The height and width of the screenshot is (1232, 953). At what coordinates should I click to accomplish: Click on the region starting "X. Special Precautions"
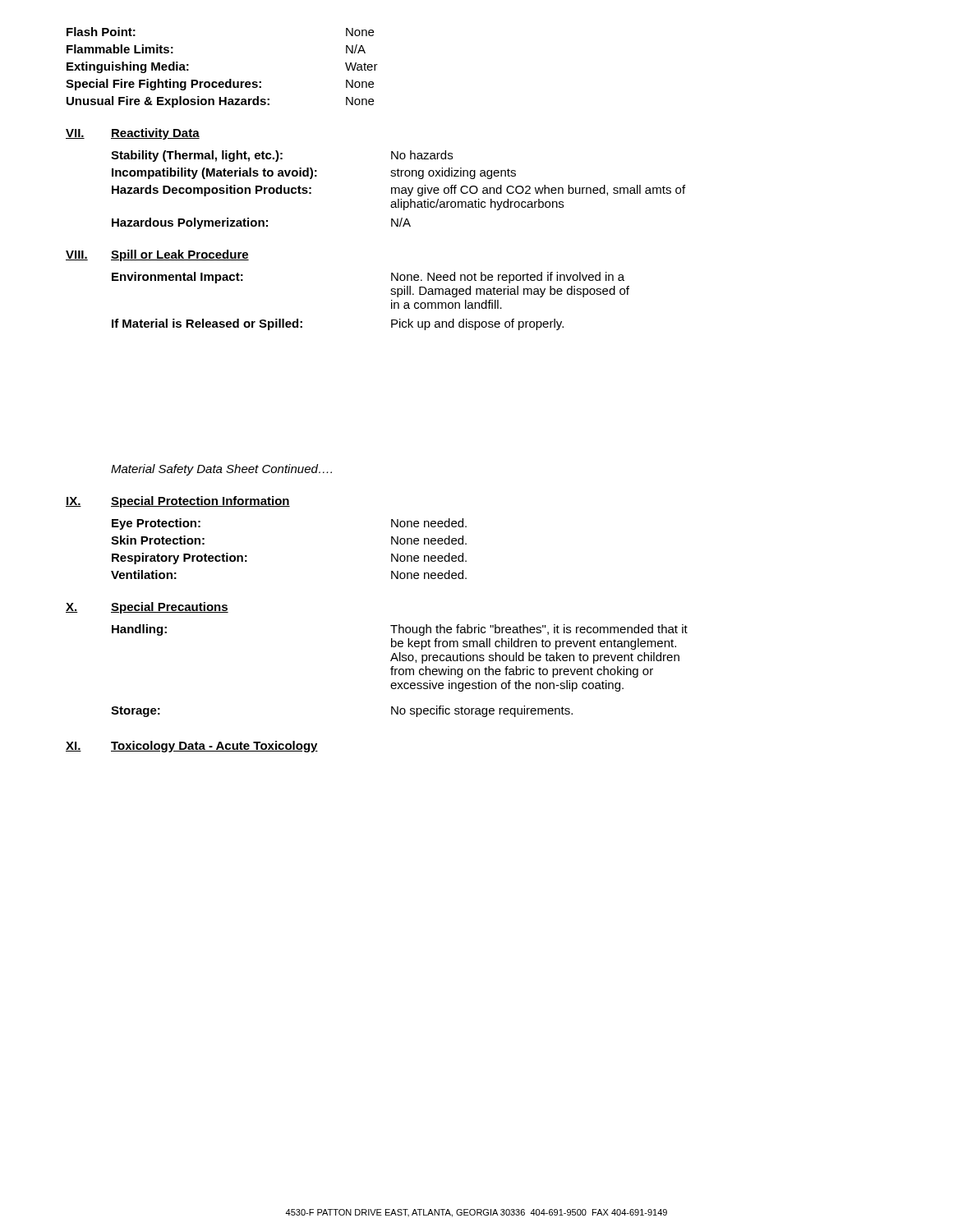coord(147,607)
